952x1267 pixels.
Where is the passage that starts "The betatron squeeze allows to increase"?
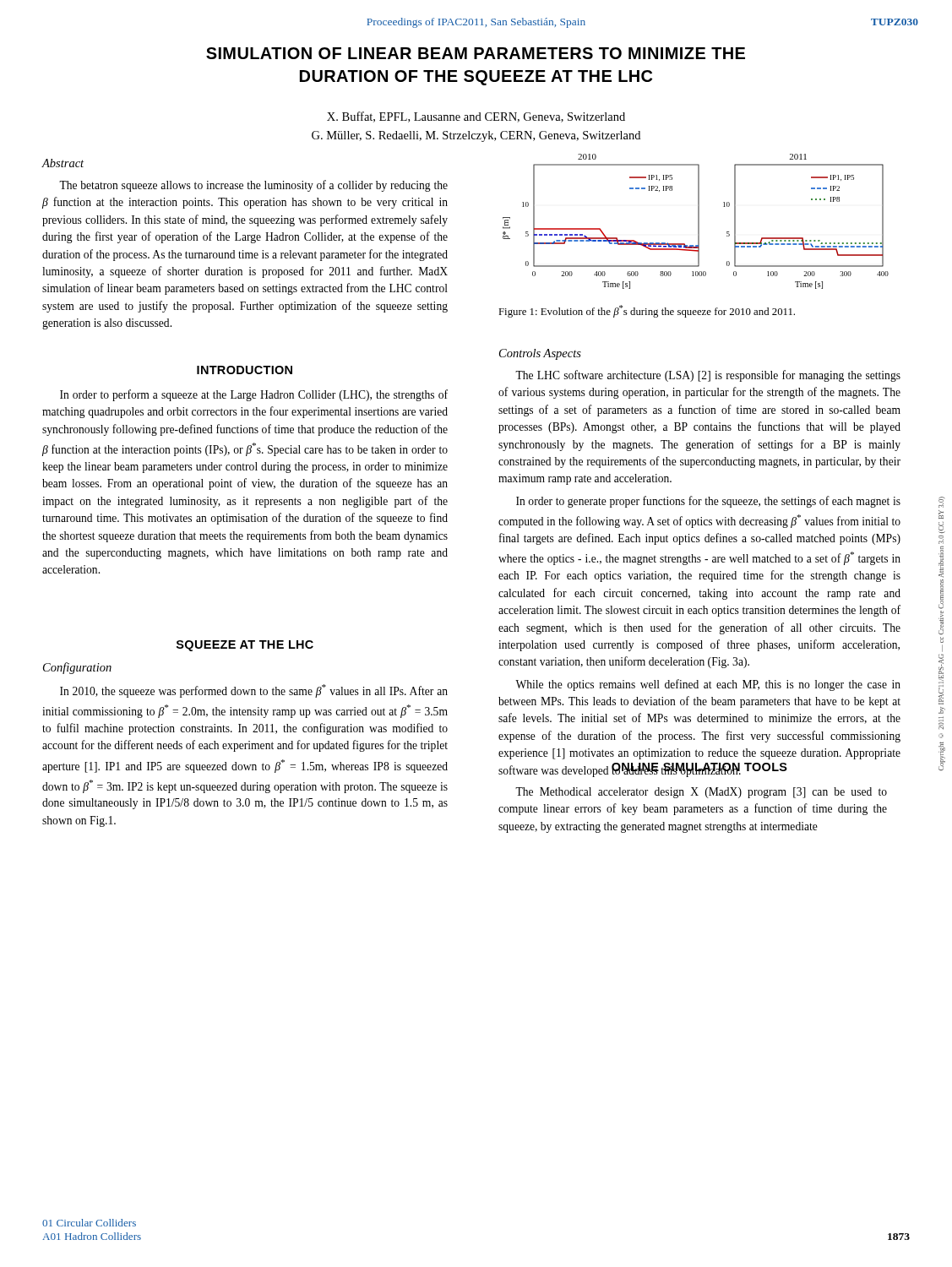pyautogui.click(x=245, y=255)
